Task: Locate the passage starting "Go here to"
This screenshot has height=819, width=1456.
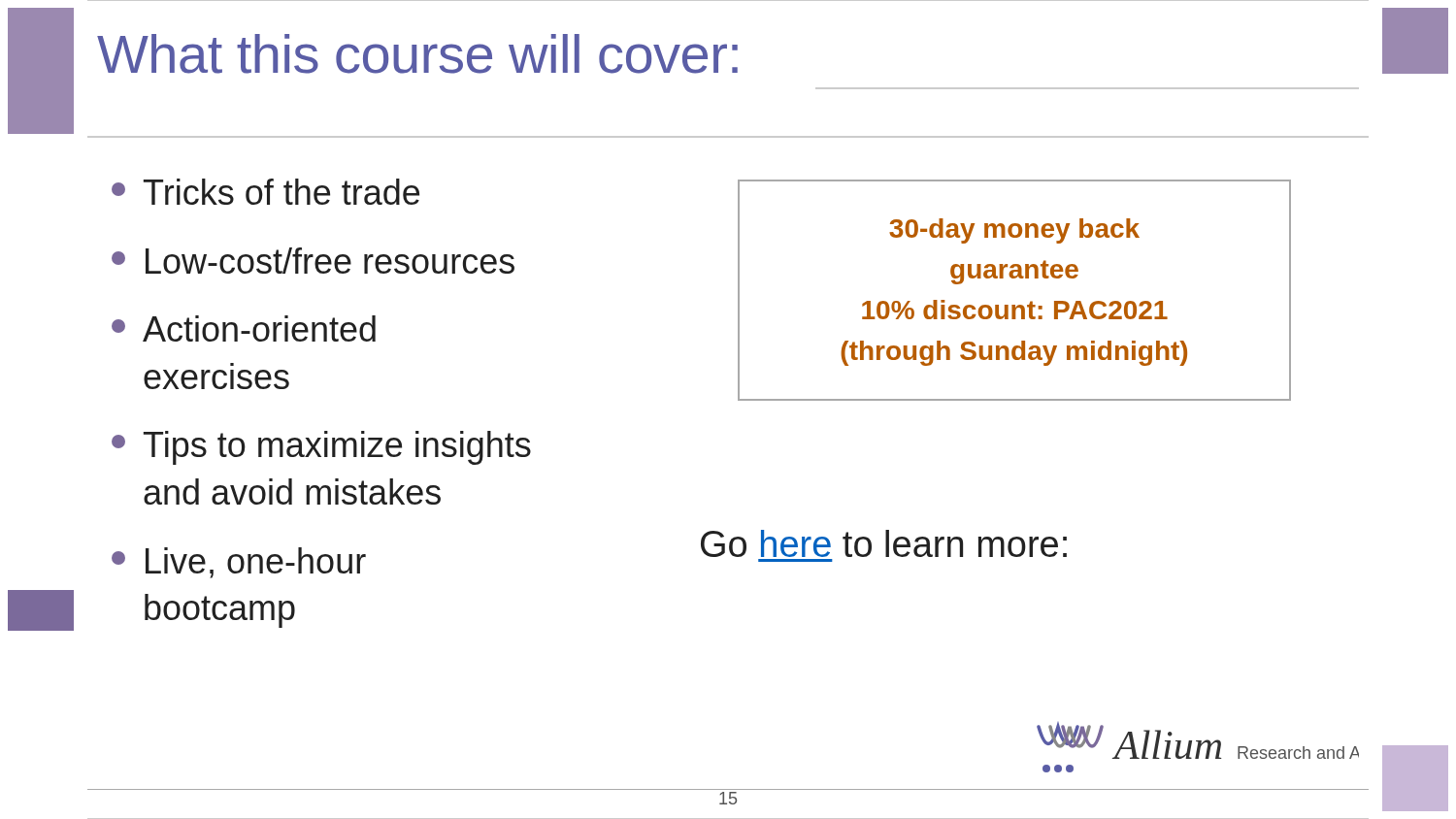Action: (884, 544)
